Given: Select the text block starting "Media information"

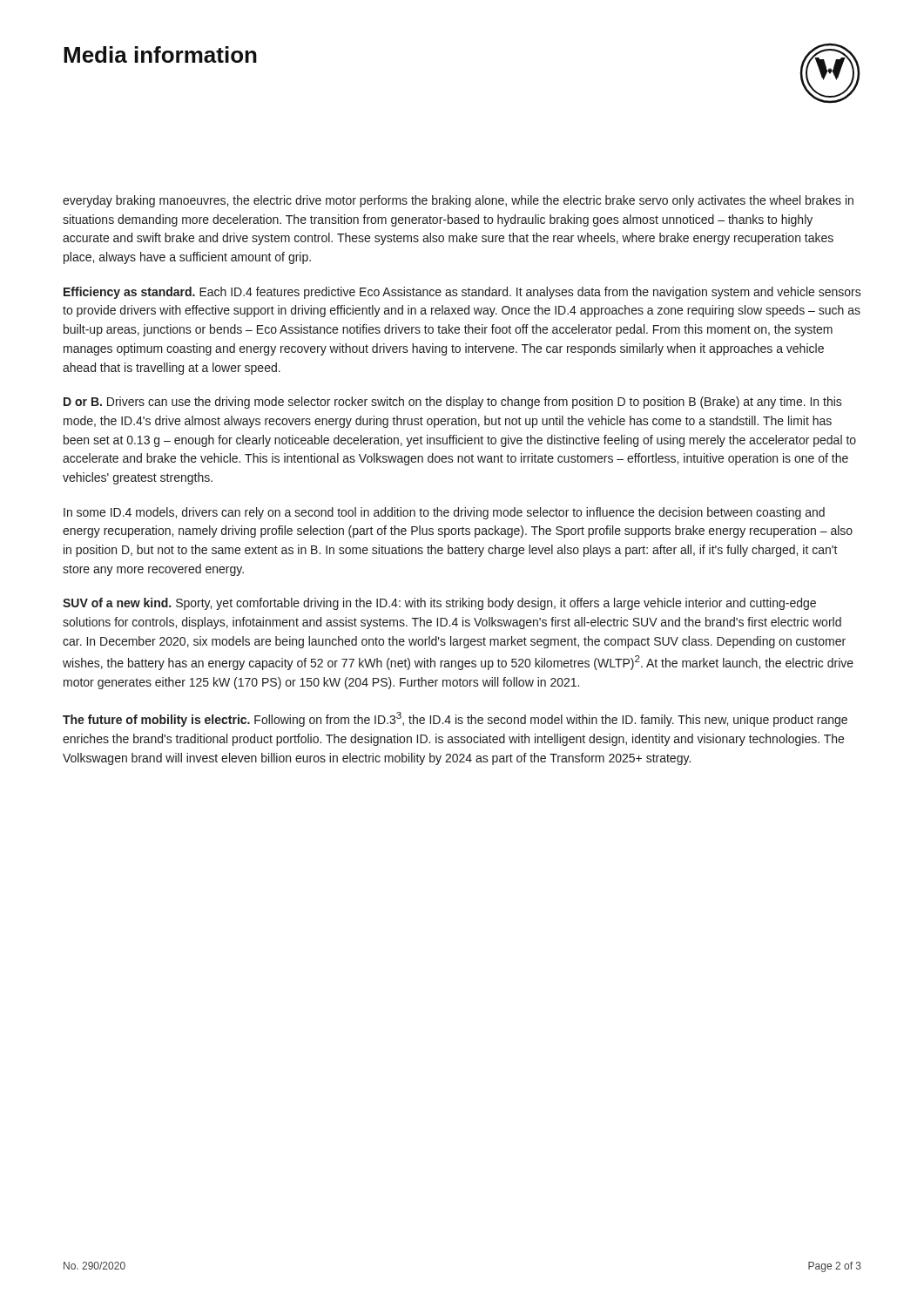Looking at the screenshot, I should (160, 55).
